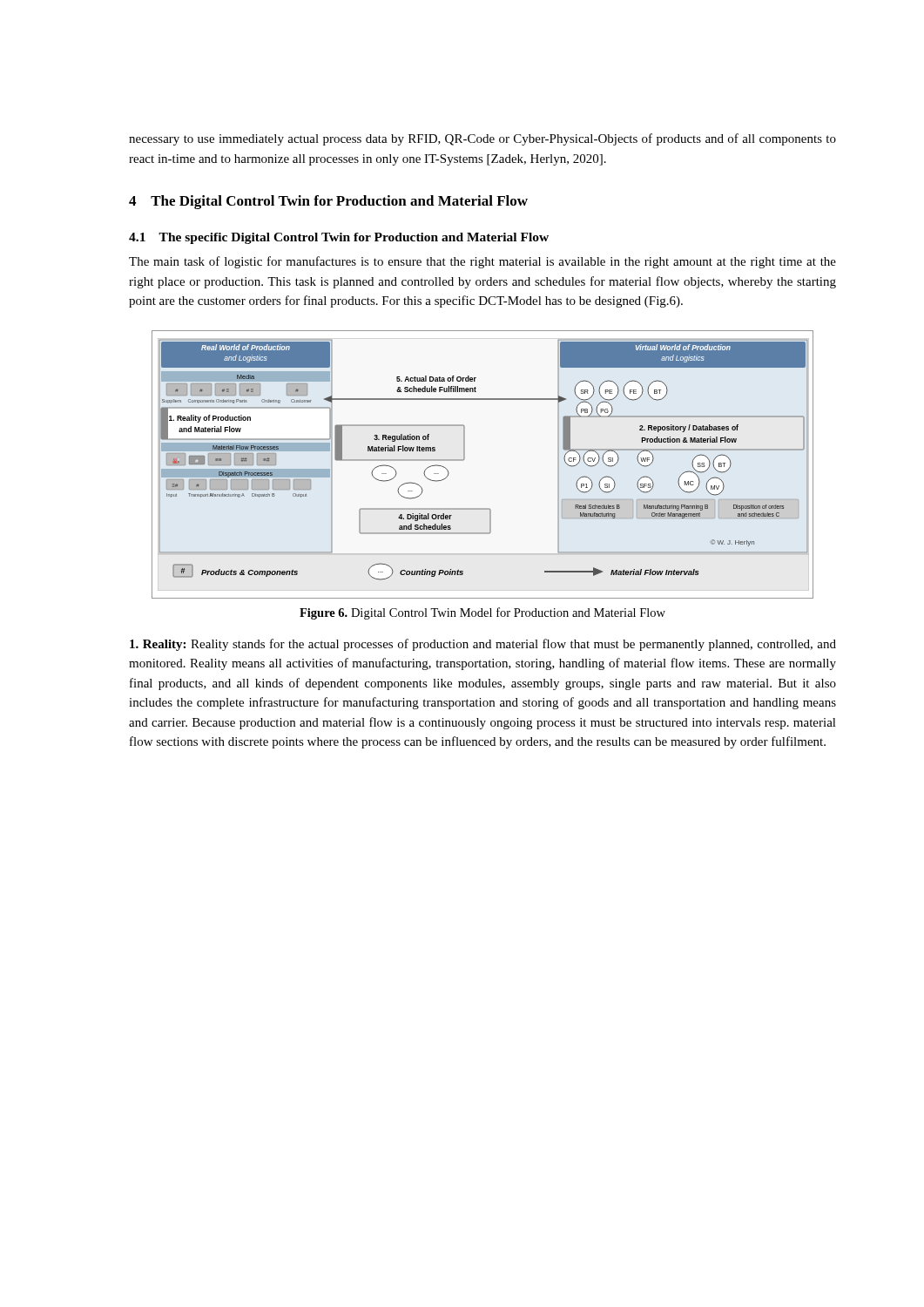Viewport: 924px width, 1307px height.
Task: Locate the element starting "Figure 6. Digital Control"
Action: (482, 612)
